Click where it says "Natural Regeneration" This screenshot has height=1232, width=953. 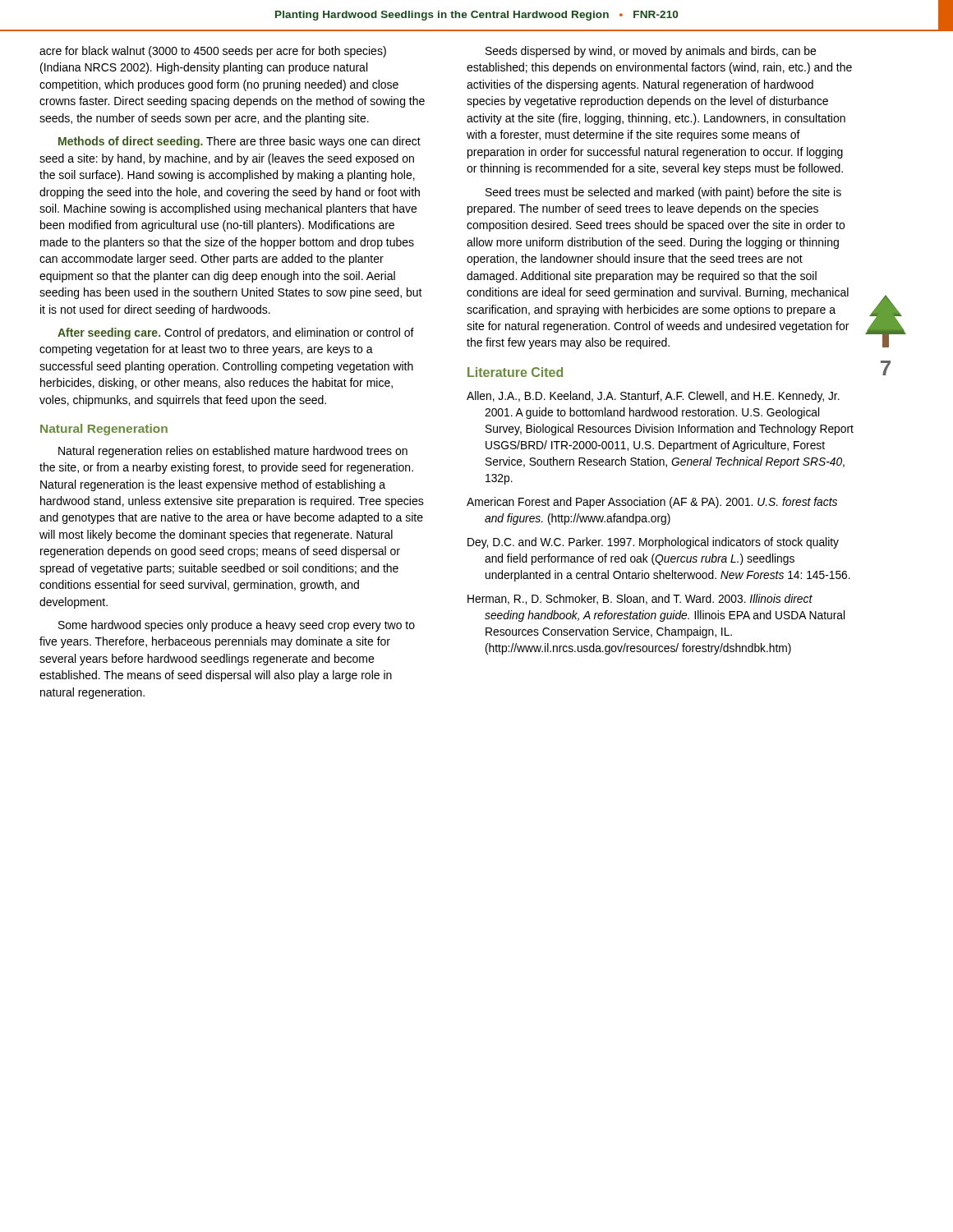pyautogui.click(x=104, y=428)
